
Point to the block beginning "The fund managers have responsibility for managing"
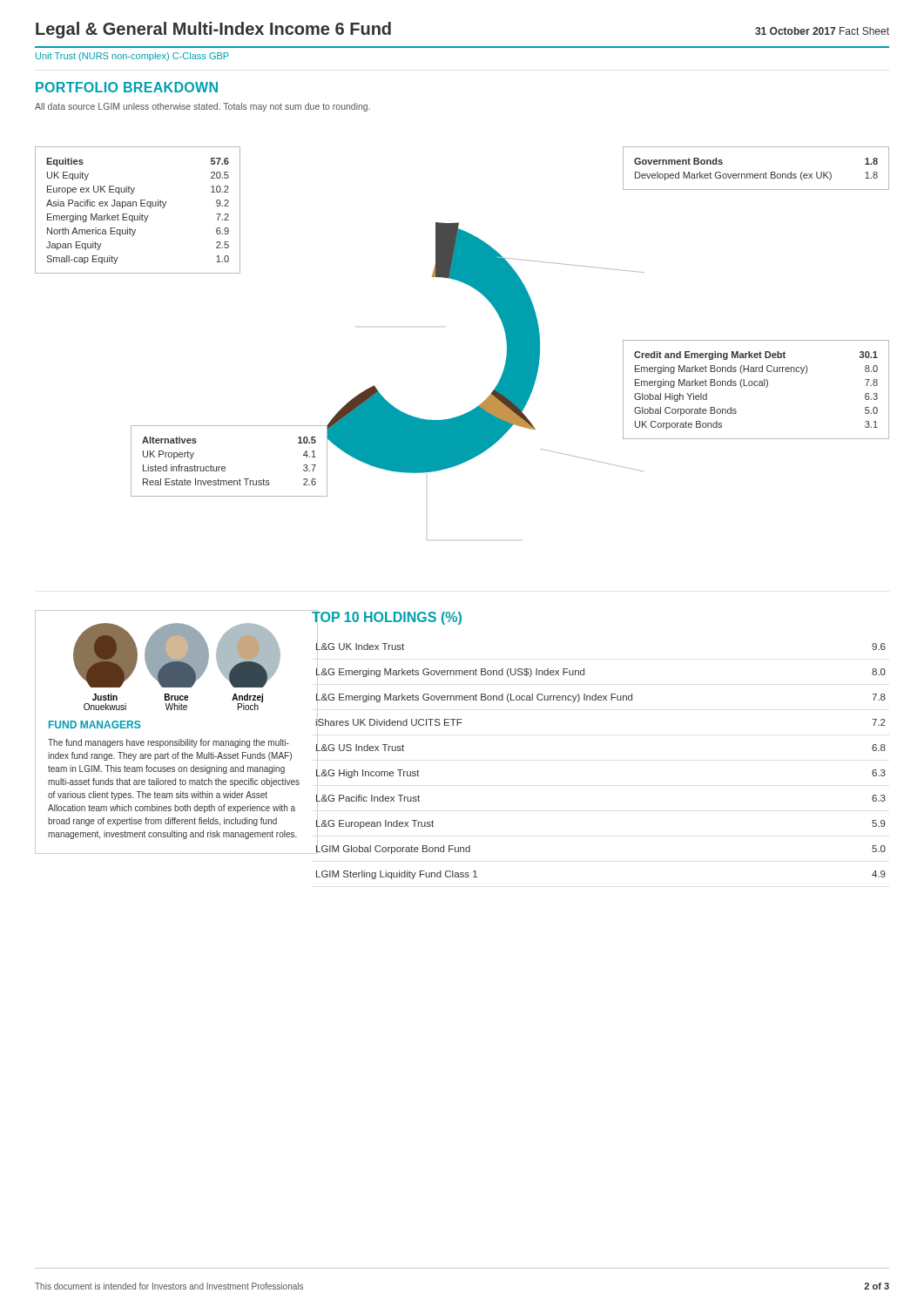pos(174,789)
